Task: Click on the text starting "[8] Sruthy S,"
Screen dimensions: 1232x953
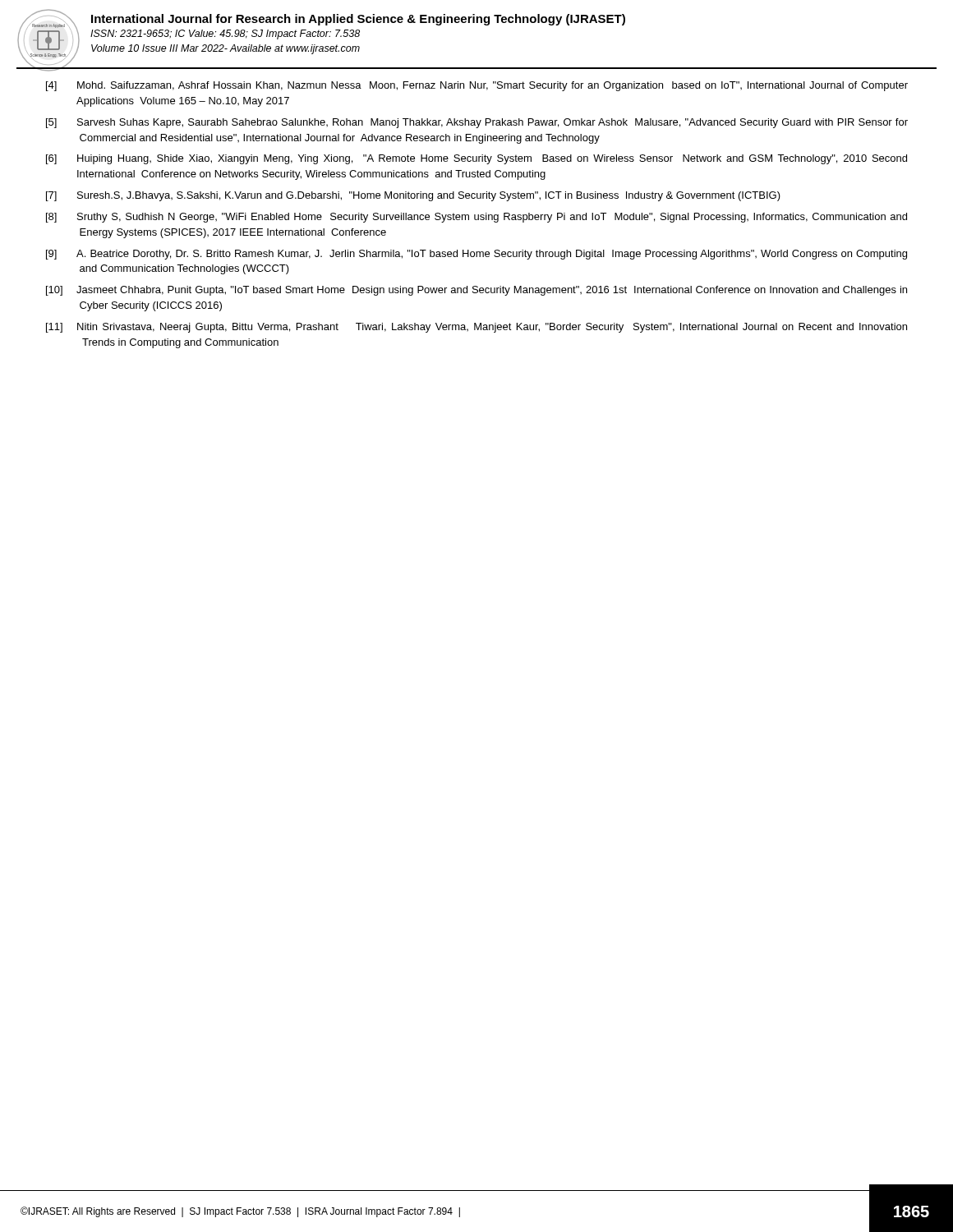Action: click(476, 225)
